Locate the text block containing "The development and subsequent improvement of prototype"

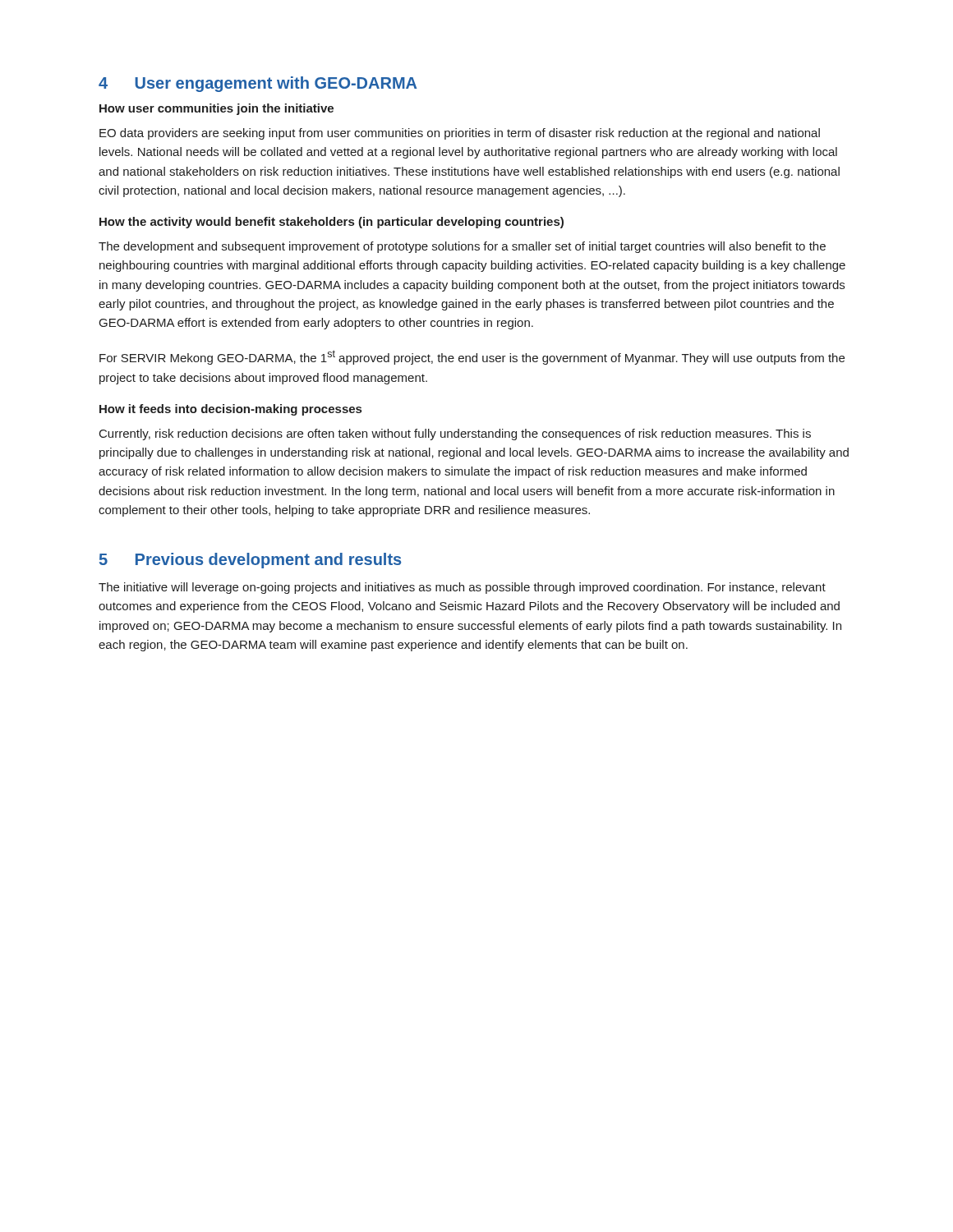point(472,284)
